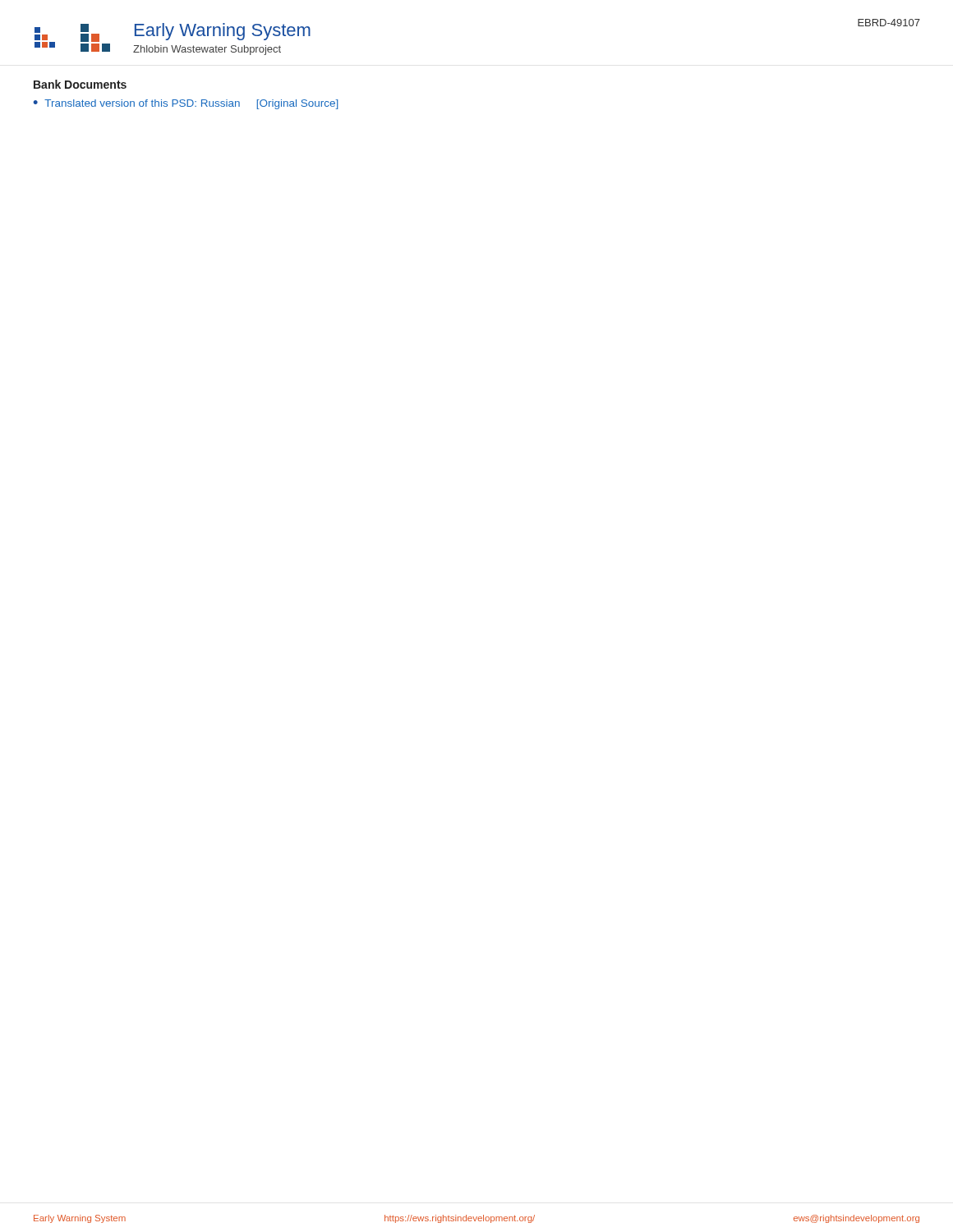This screenshot has width=953, height=1232.
Task: Navigate to the block starting "Bank Documents"
Action: (80, 85)
